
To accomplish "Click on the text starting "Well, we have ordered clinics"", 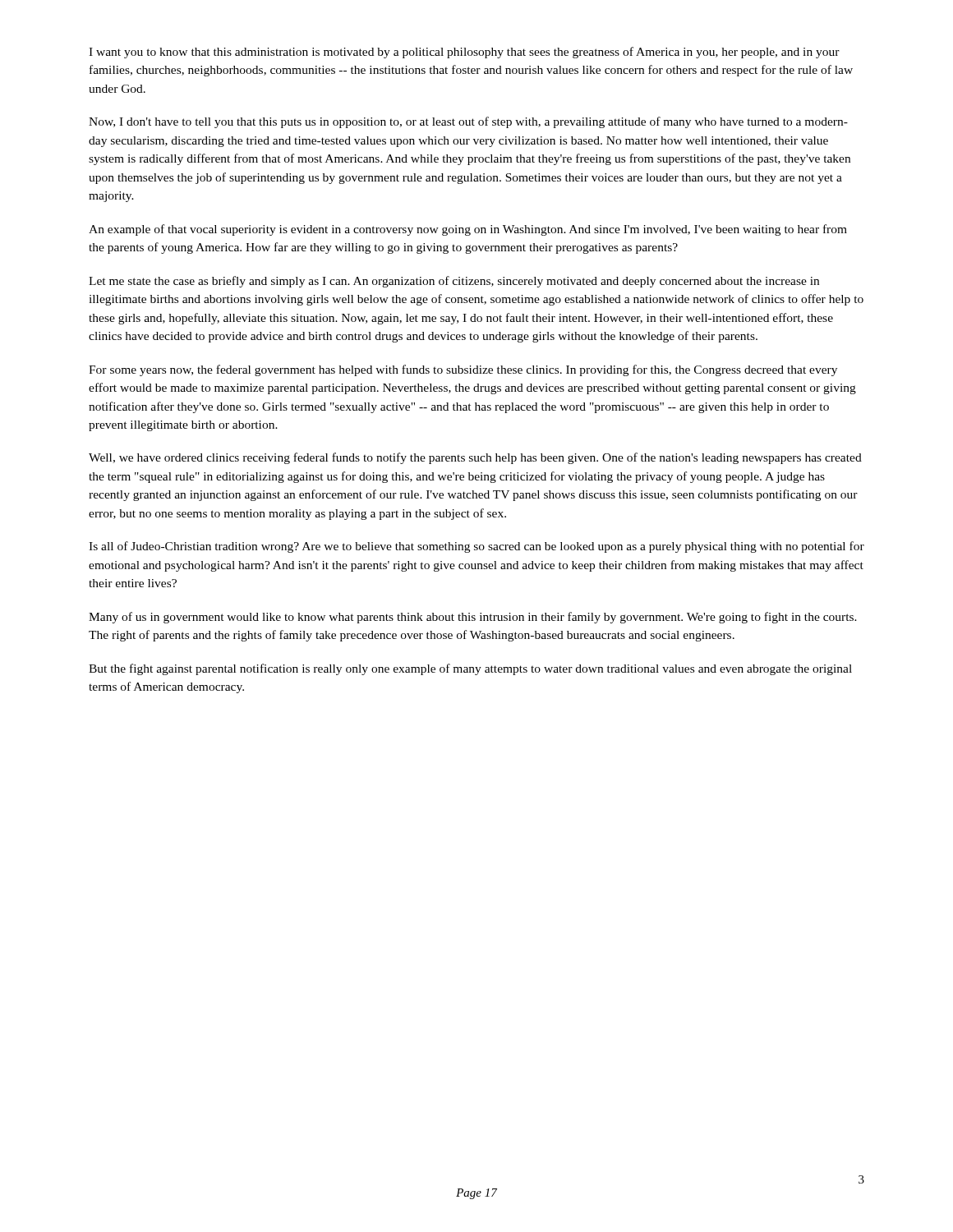I will [x=475, y=485].
